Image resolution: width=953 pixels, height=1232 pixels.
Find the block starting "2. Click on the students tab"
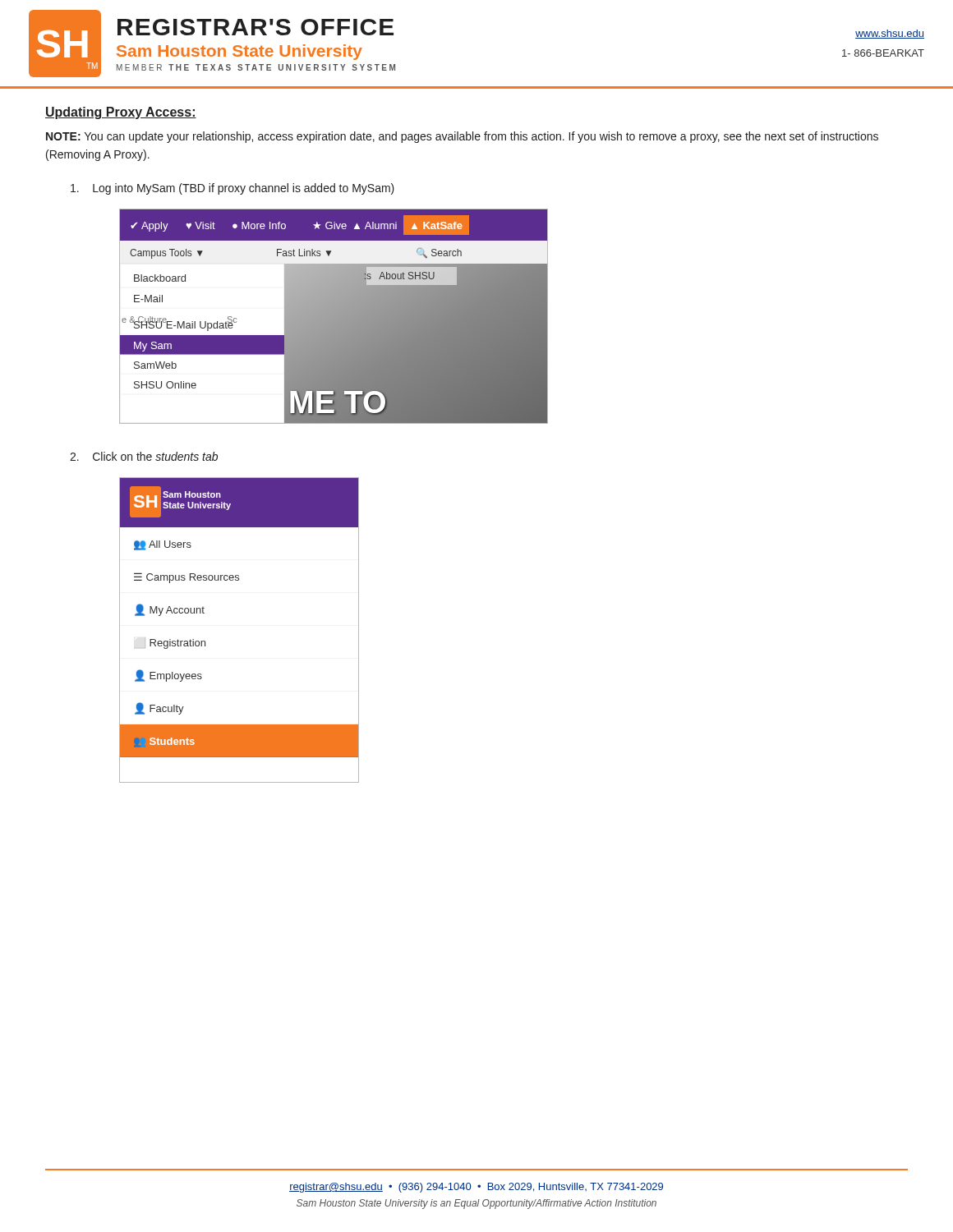click(x=144, y=457)
